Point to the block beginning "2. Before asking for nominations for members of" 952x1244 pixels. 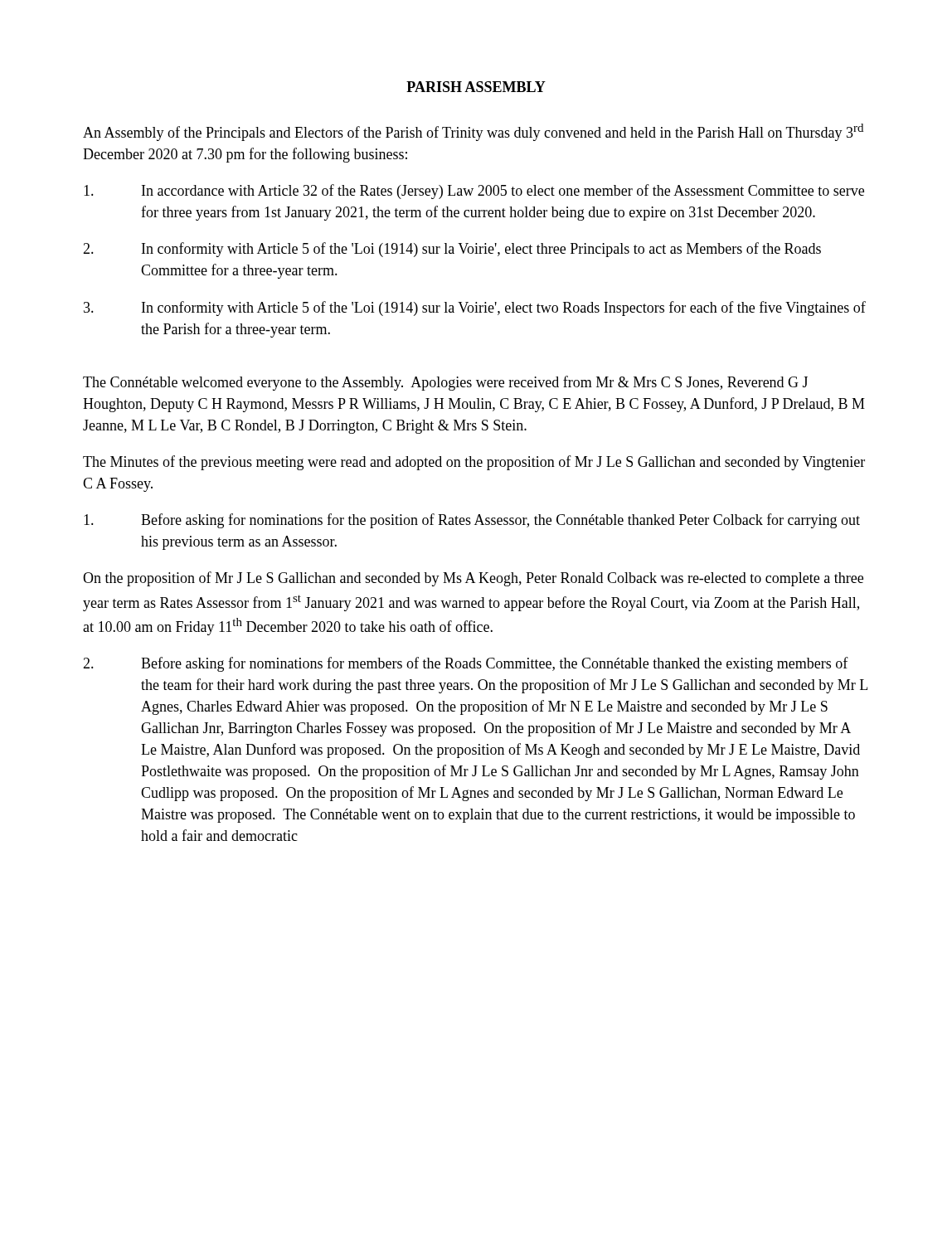(476, 750)
